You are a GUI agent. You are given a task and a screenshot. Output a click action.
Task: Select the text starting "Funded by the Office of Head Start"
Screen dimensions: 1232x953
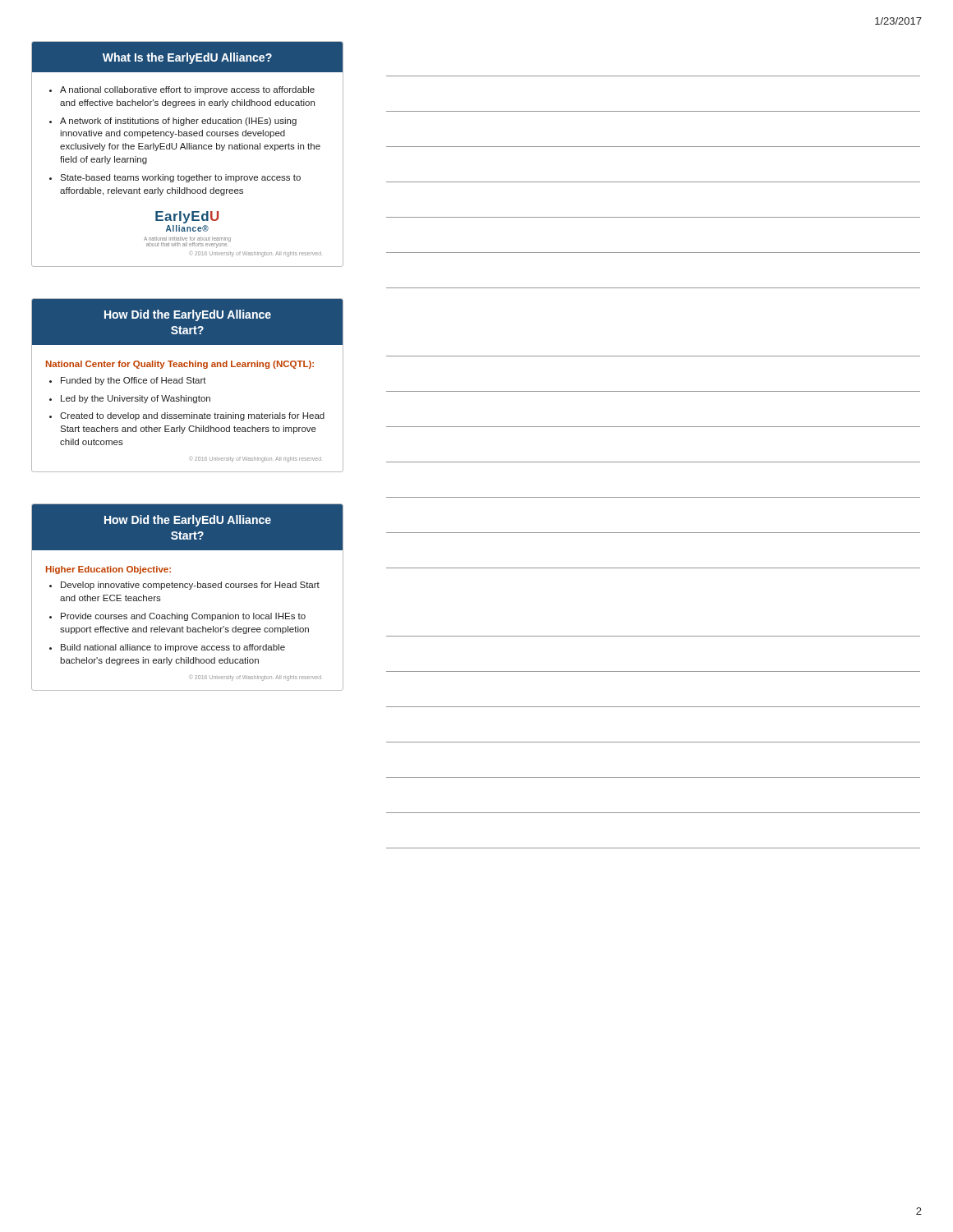click(133, 380)
